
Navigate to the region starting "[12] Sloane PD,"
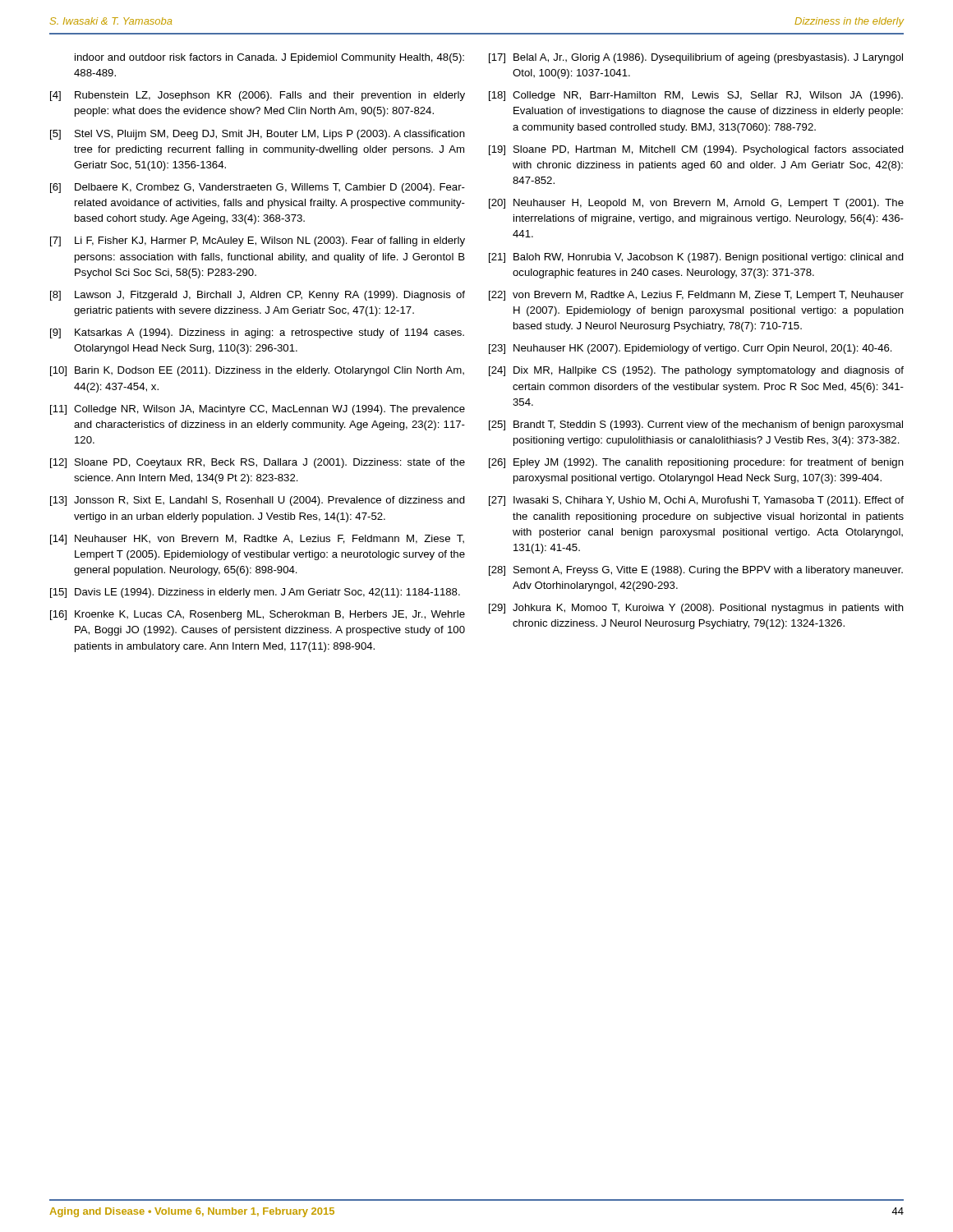257,470
